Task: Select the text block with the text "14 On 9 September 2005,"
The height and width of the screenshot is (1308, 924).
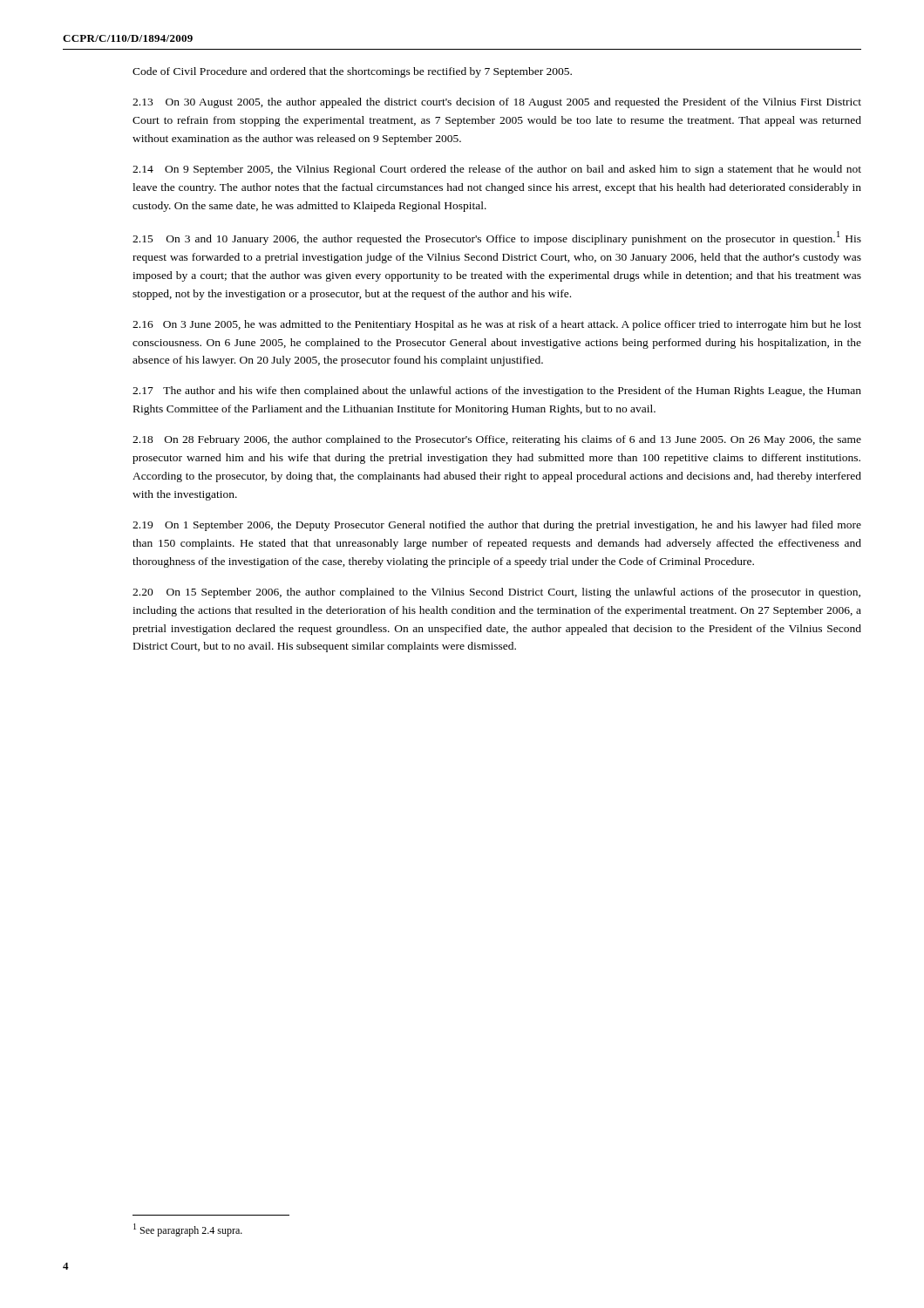Action: (497, 187)
